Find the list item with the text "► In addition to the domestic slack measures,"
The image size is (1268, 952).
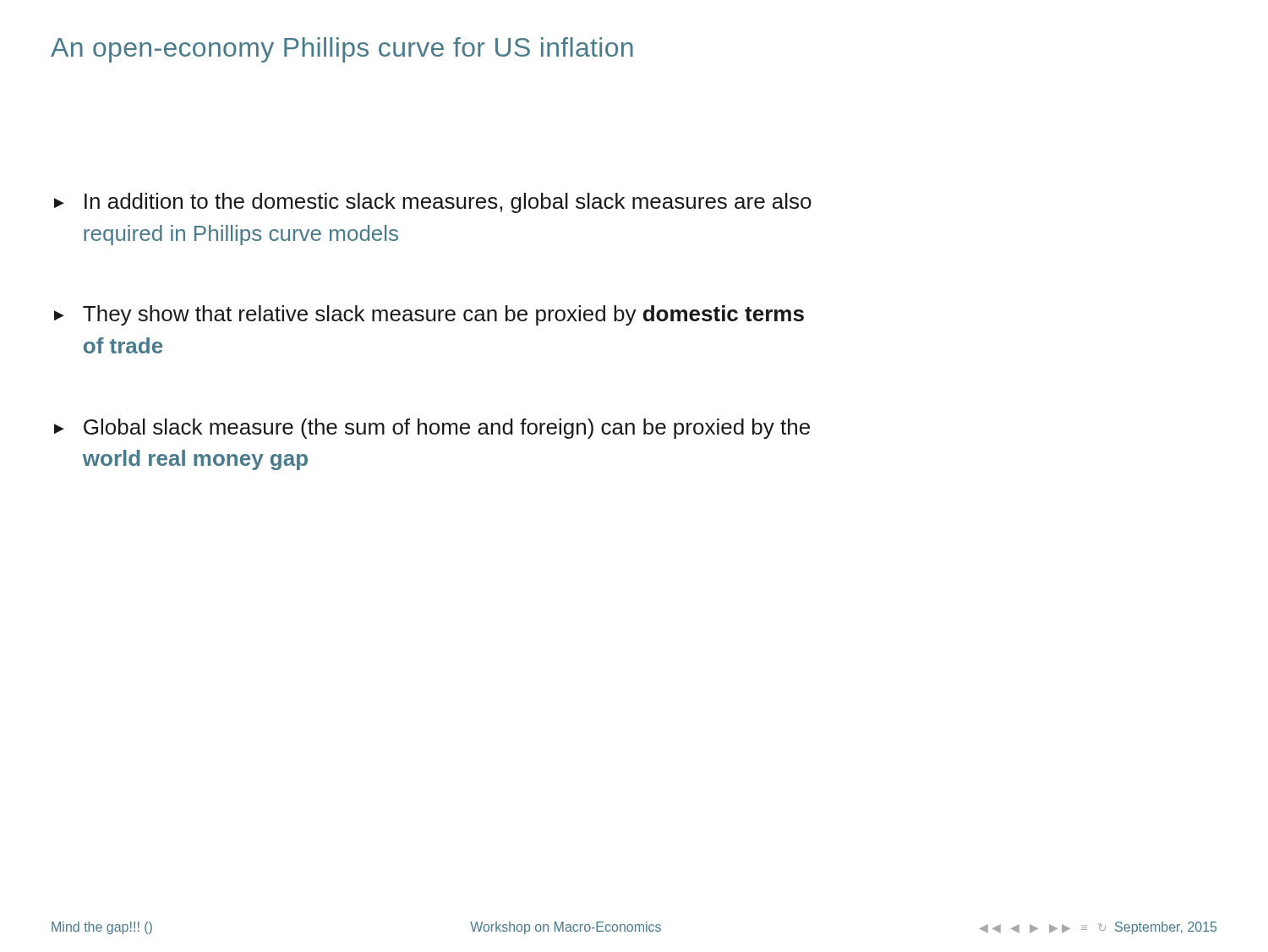point(431,218)
